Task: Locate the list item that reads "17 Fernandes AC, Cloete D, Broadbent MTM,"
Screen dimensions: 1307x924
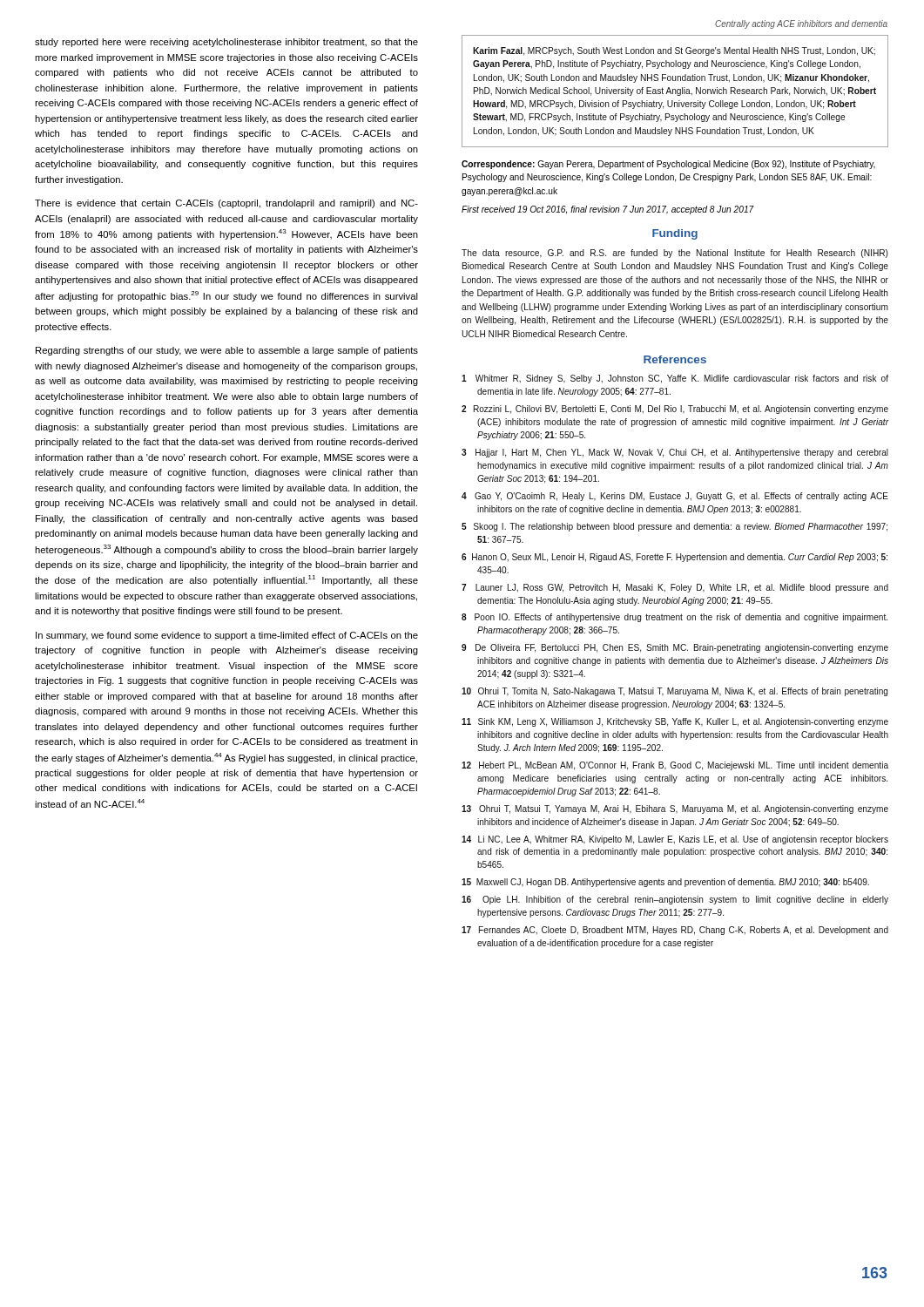Action: 675,937
